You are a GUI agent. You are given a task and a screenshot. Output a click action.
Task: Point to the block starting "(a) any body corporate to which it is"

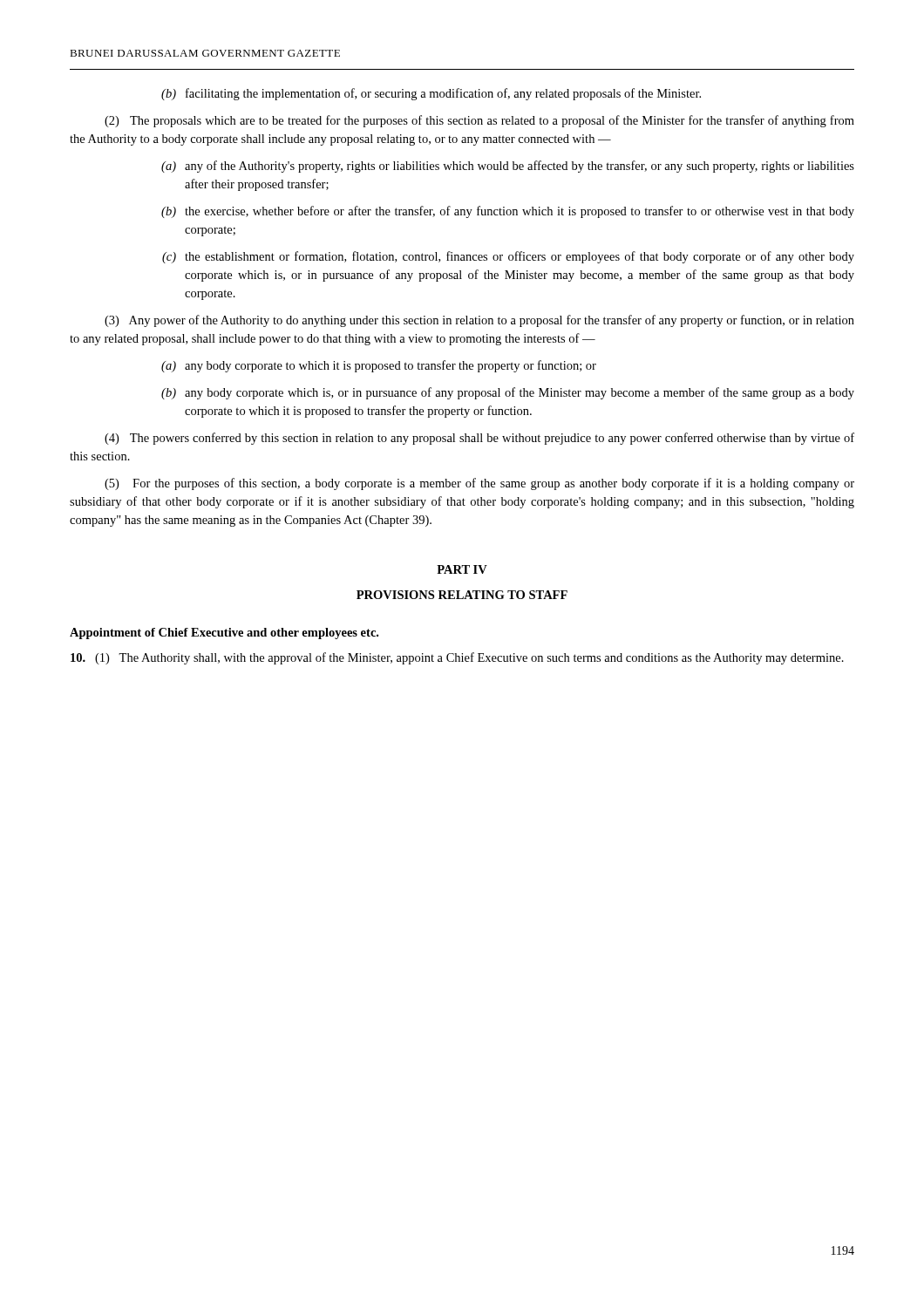click(x=497, y=366)
